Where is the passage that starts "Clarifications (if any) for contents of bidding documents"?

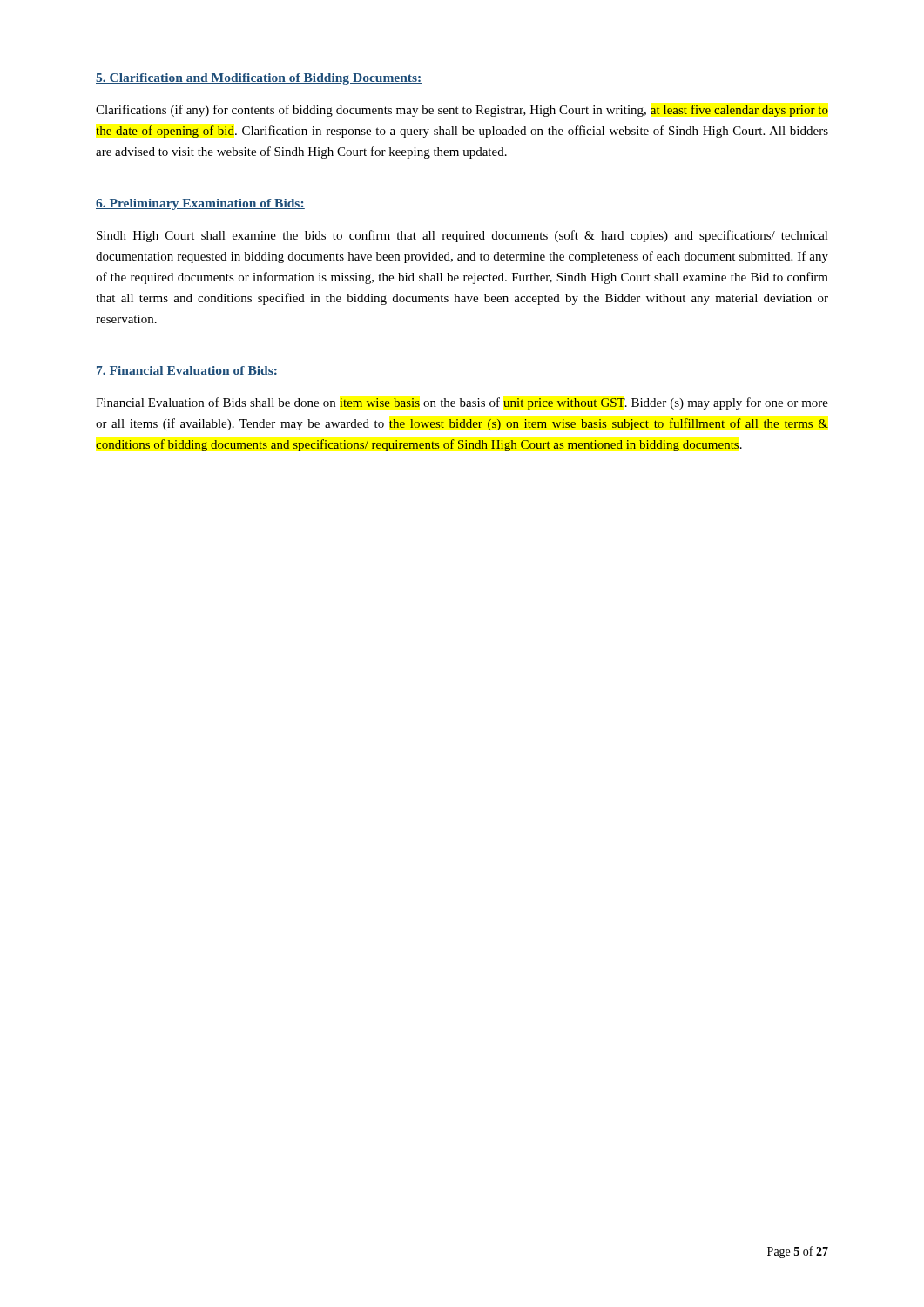[x=462, y=131]
